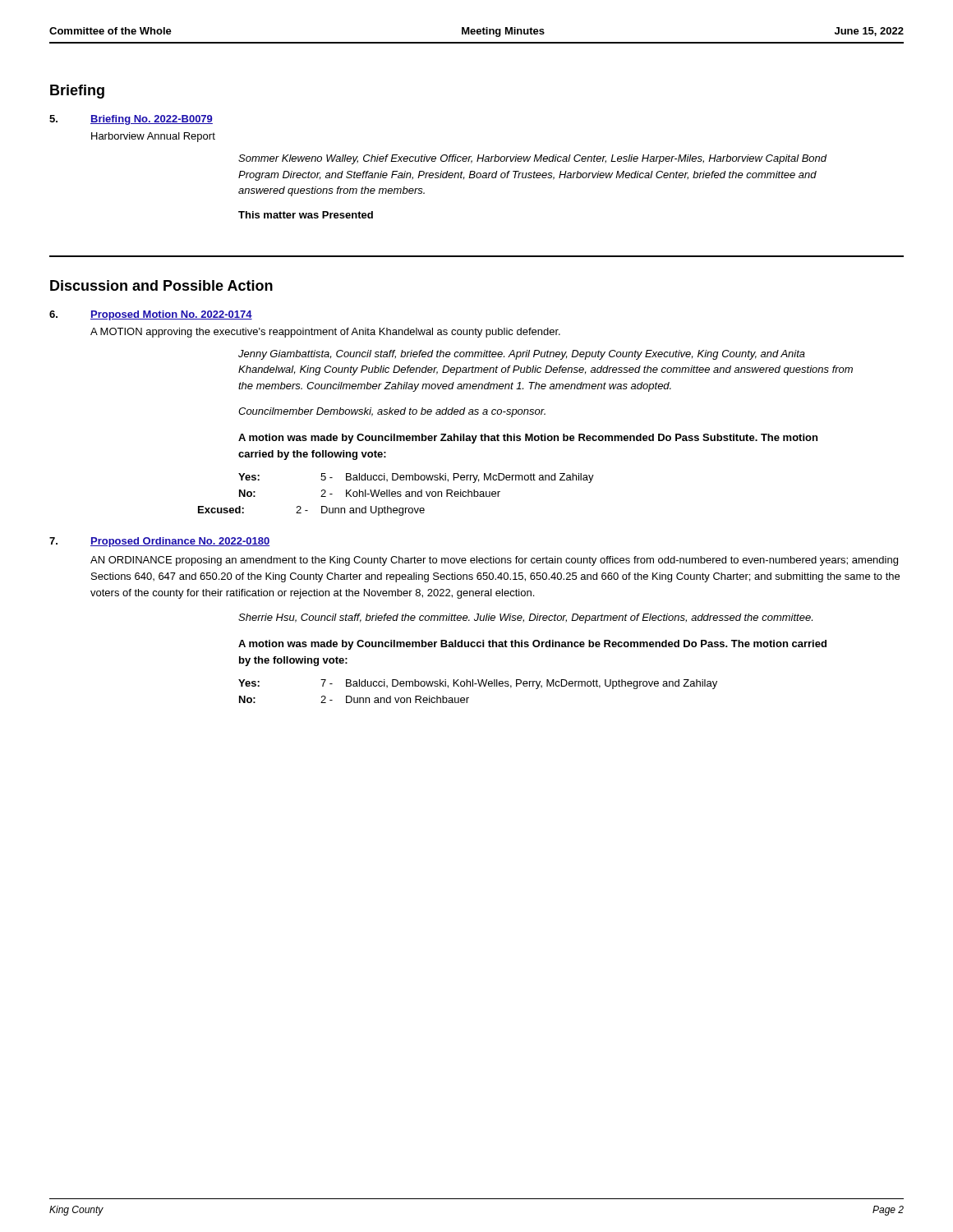
Task: Find "Proposed Ordinance No. 2022-0180" on this page
Action: point(180,541)
